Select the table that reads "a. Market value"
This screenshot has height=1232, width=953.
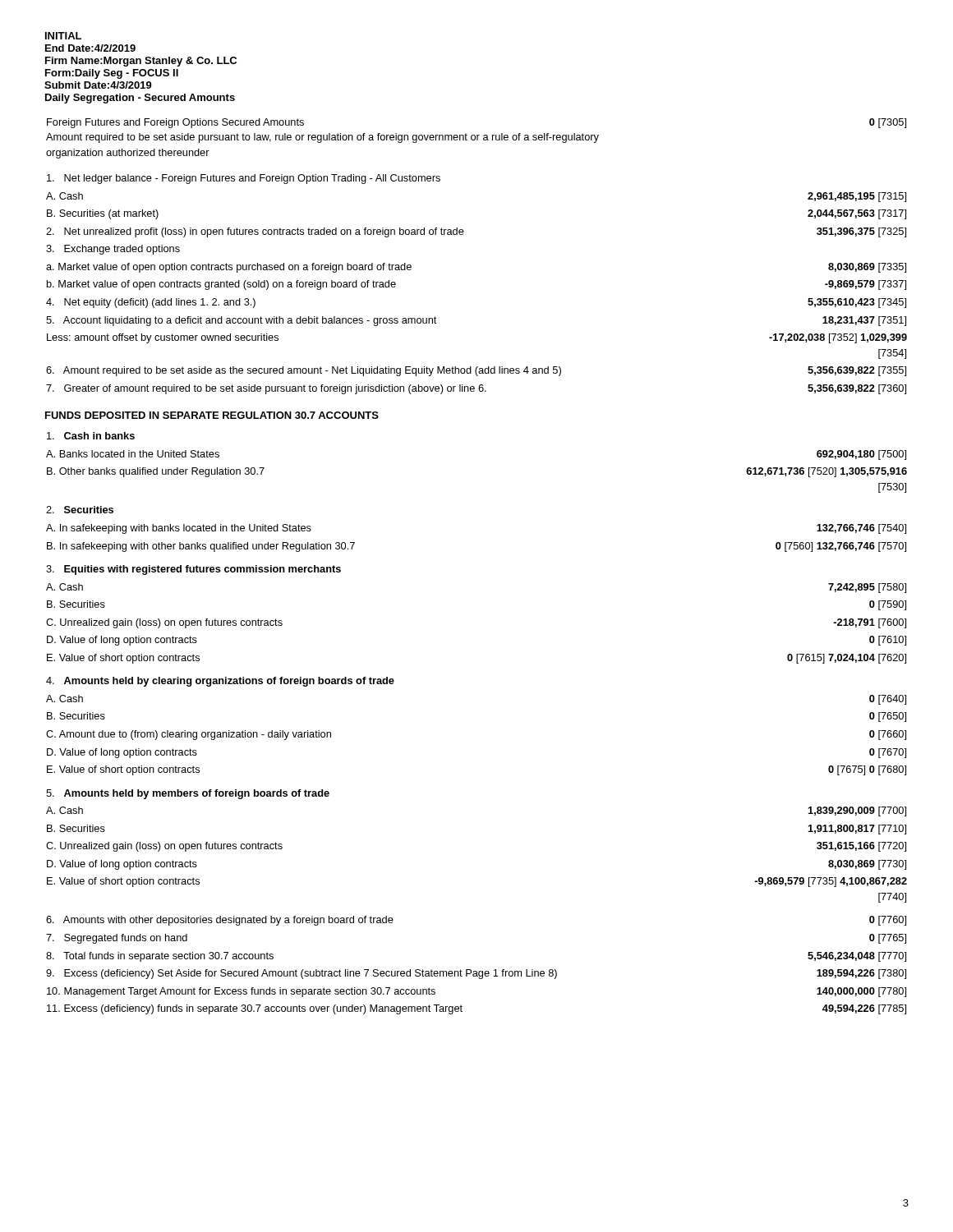(x=476, y=284)
